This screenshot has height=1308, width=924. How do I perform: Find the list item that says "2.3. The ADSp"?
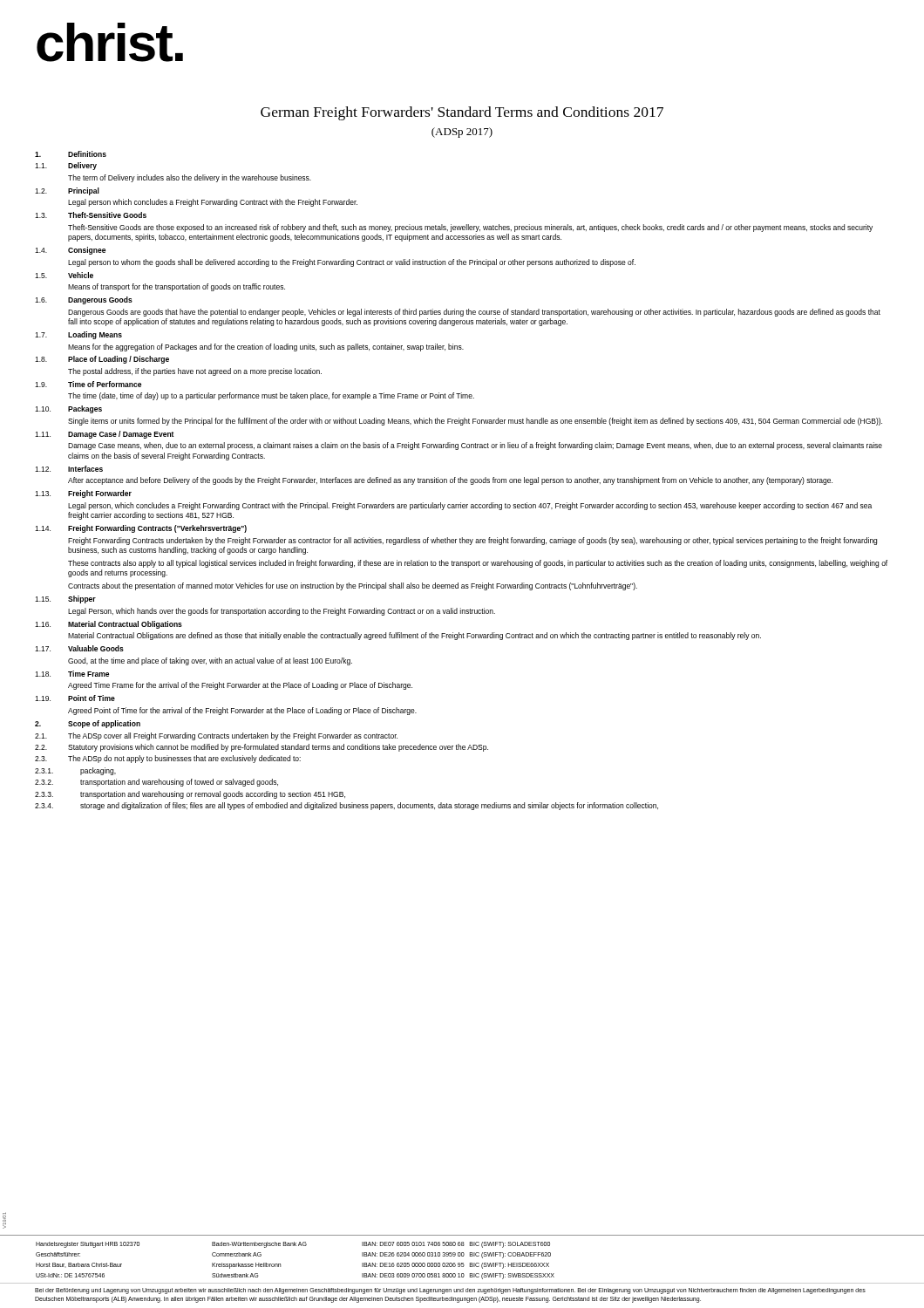point(462,760)
